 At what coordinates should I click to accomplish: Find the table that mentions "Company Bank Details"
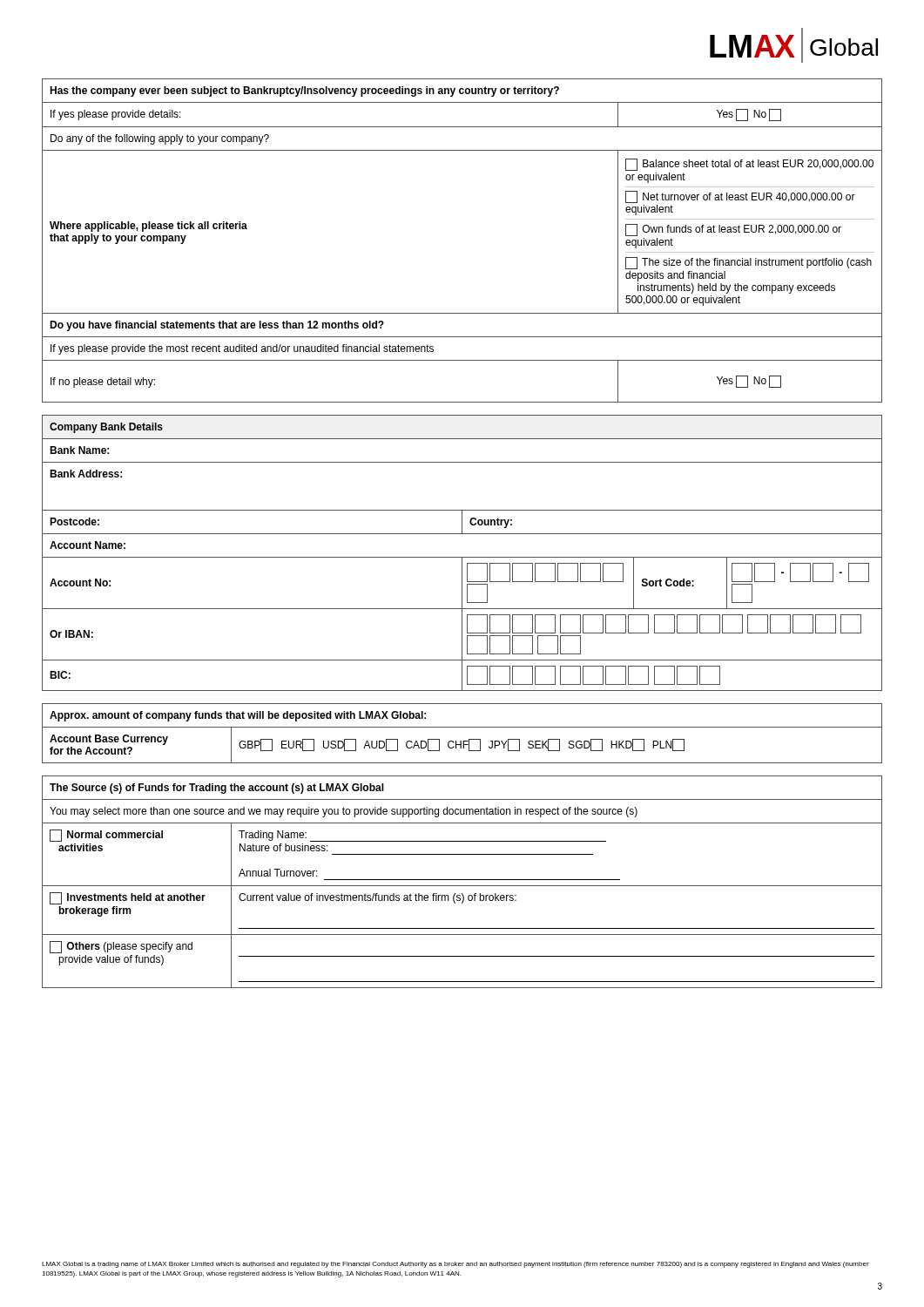[x=462, y=553]
